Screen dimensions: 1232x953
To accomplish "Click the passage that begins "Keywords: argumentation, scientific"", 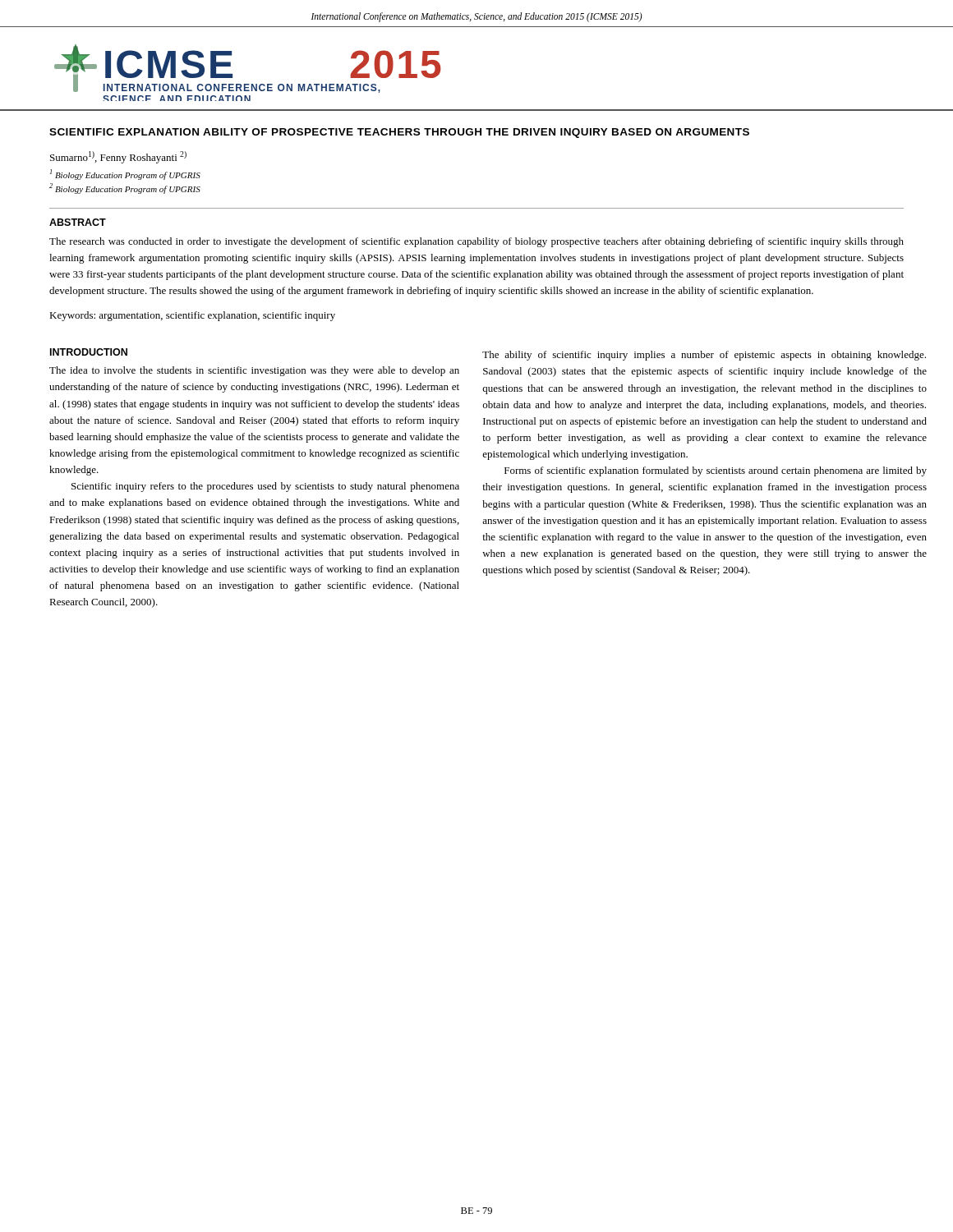I will point(192,315).
